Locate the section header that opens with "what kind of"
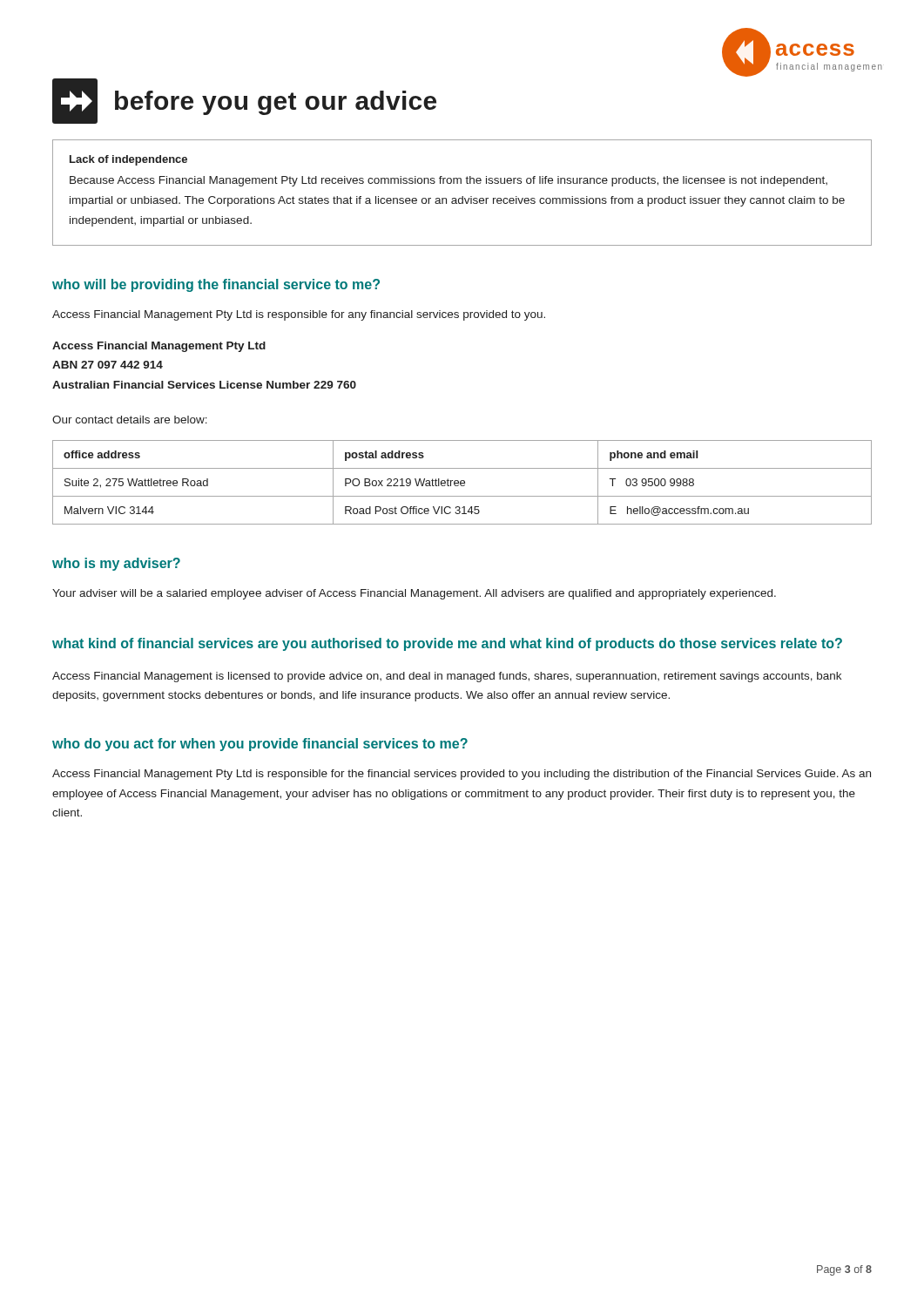The image size is (924, 1307). 448,644
